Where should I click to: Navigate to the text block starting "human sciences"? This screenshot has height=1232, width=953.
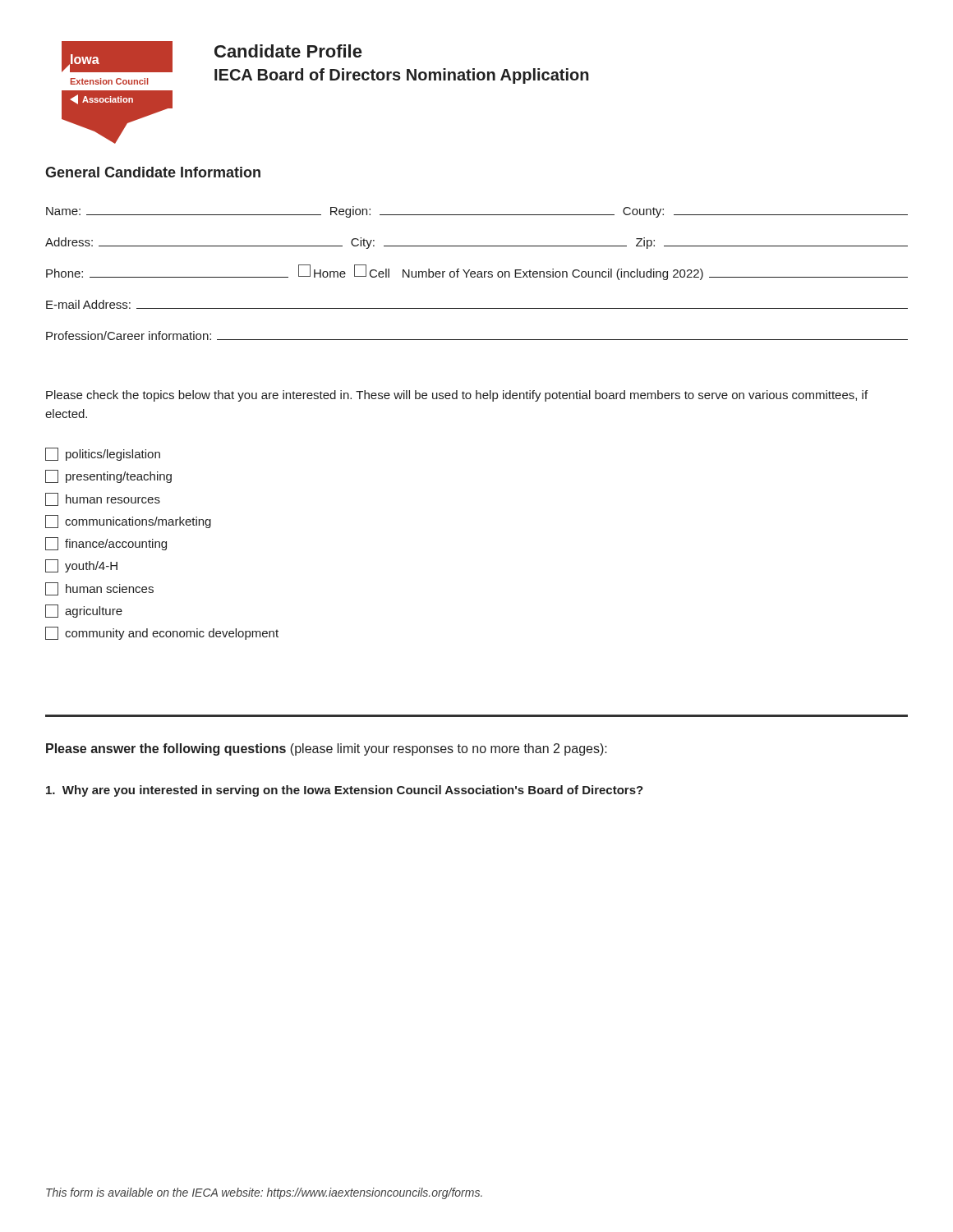(100, 588)
